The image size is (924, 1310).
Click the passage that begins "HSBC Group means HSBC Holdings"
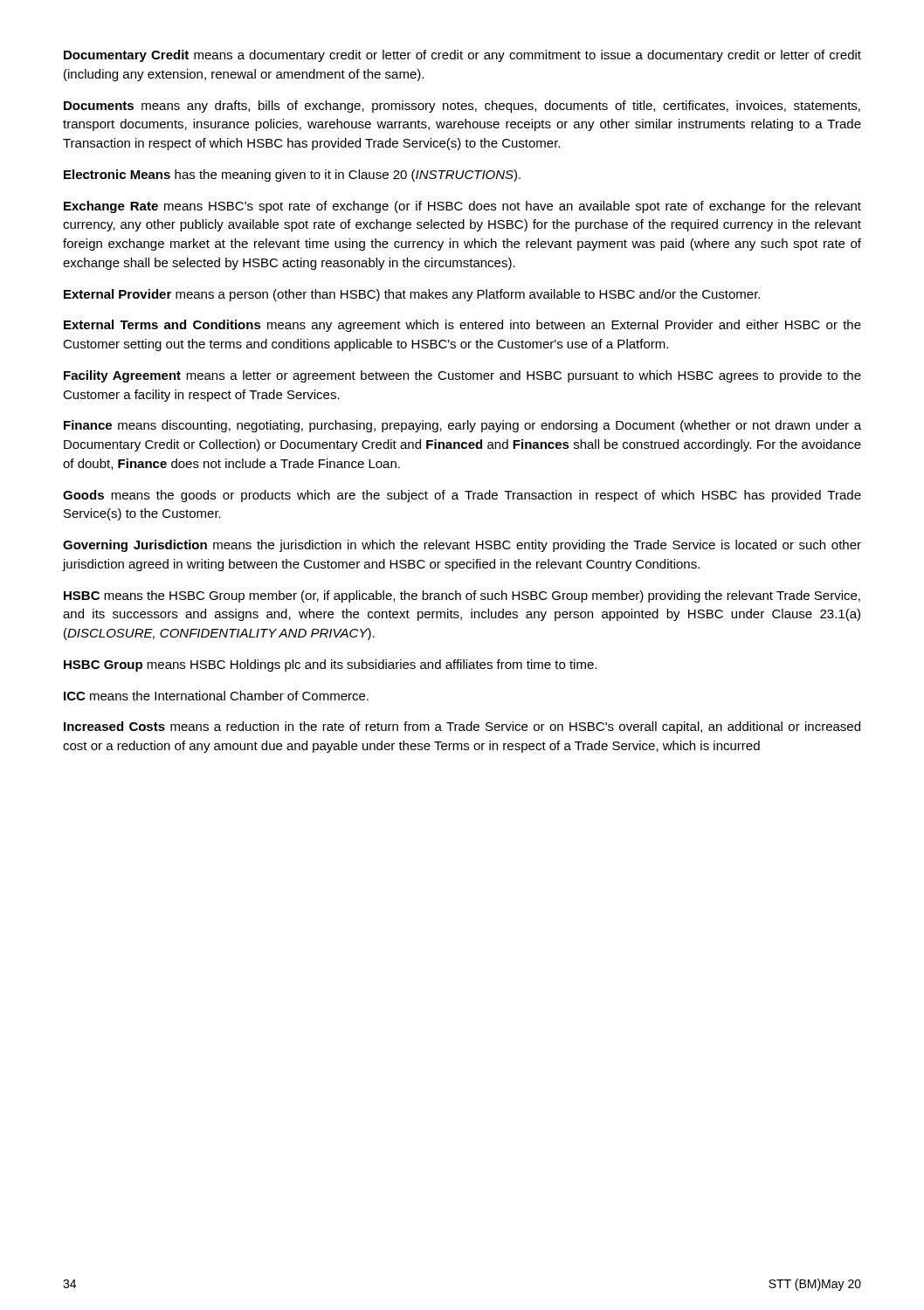pos(330,664)
